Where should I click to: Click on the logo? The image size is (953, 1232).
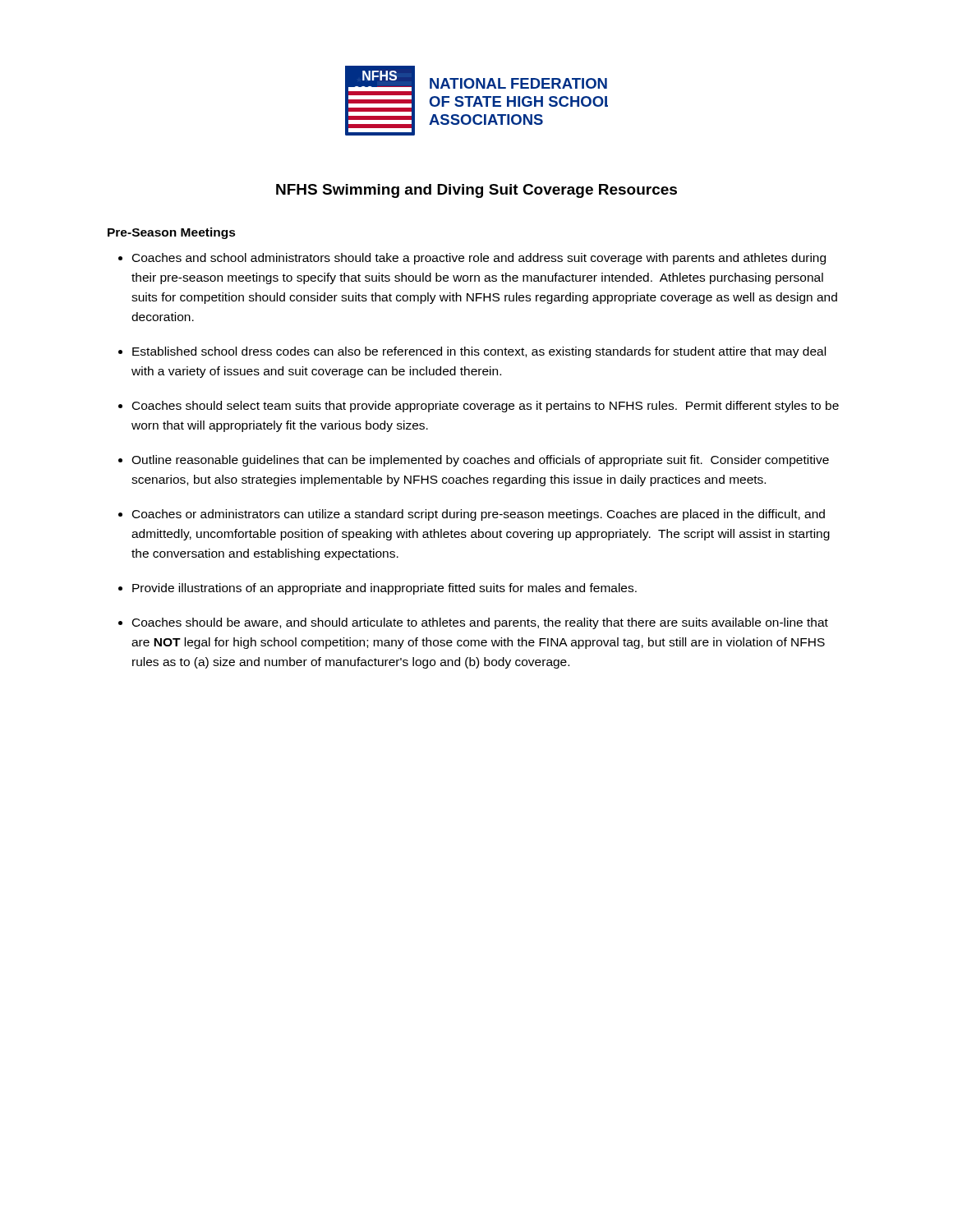point(476,104)
